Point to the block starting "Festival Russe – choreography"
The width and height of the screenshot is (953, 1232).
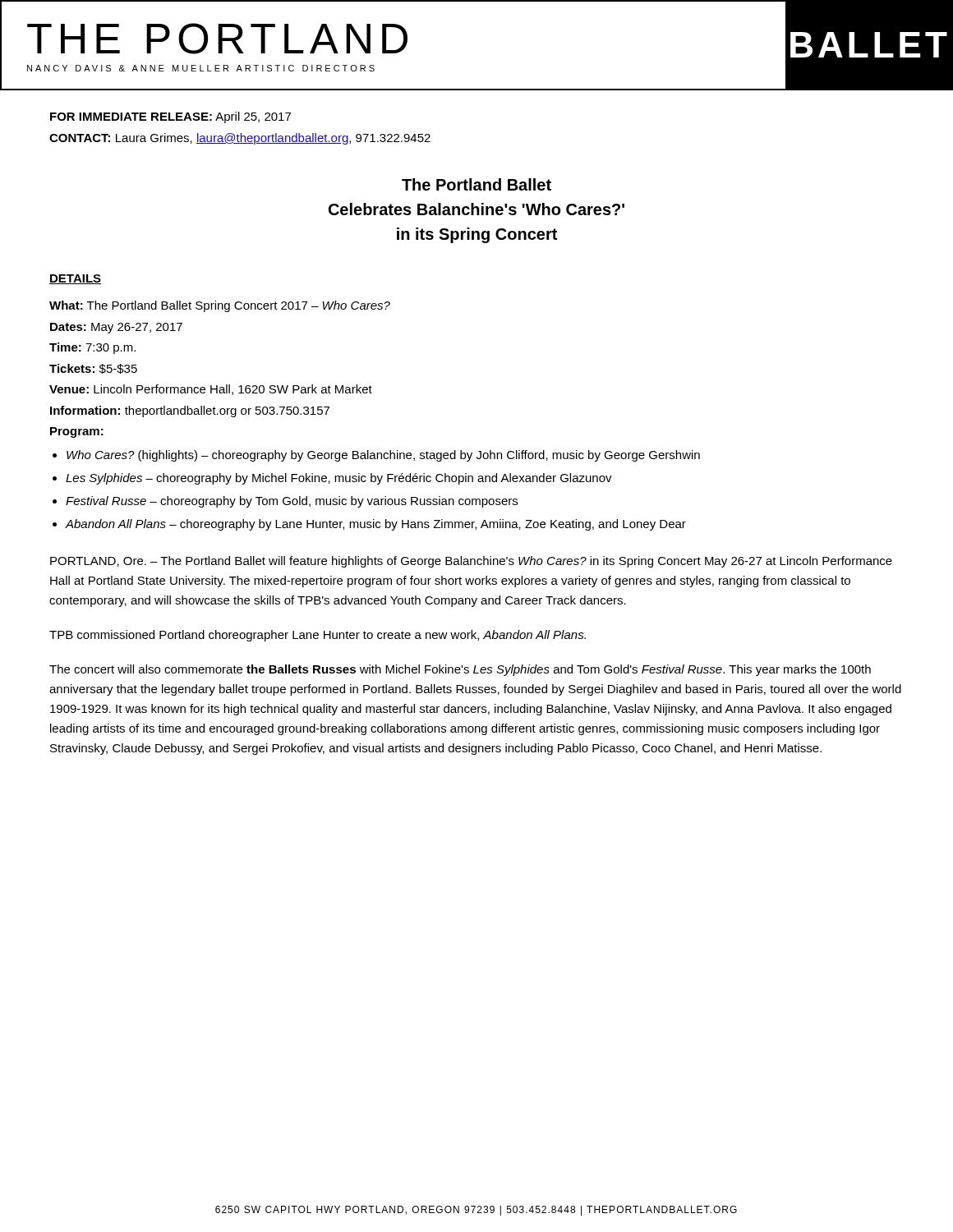click(x=292, y=500)
